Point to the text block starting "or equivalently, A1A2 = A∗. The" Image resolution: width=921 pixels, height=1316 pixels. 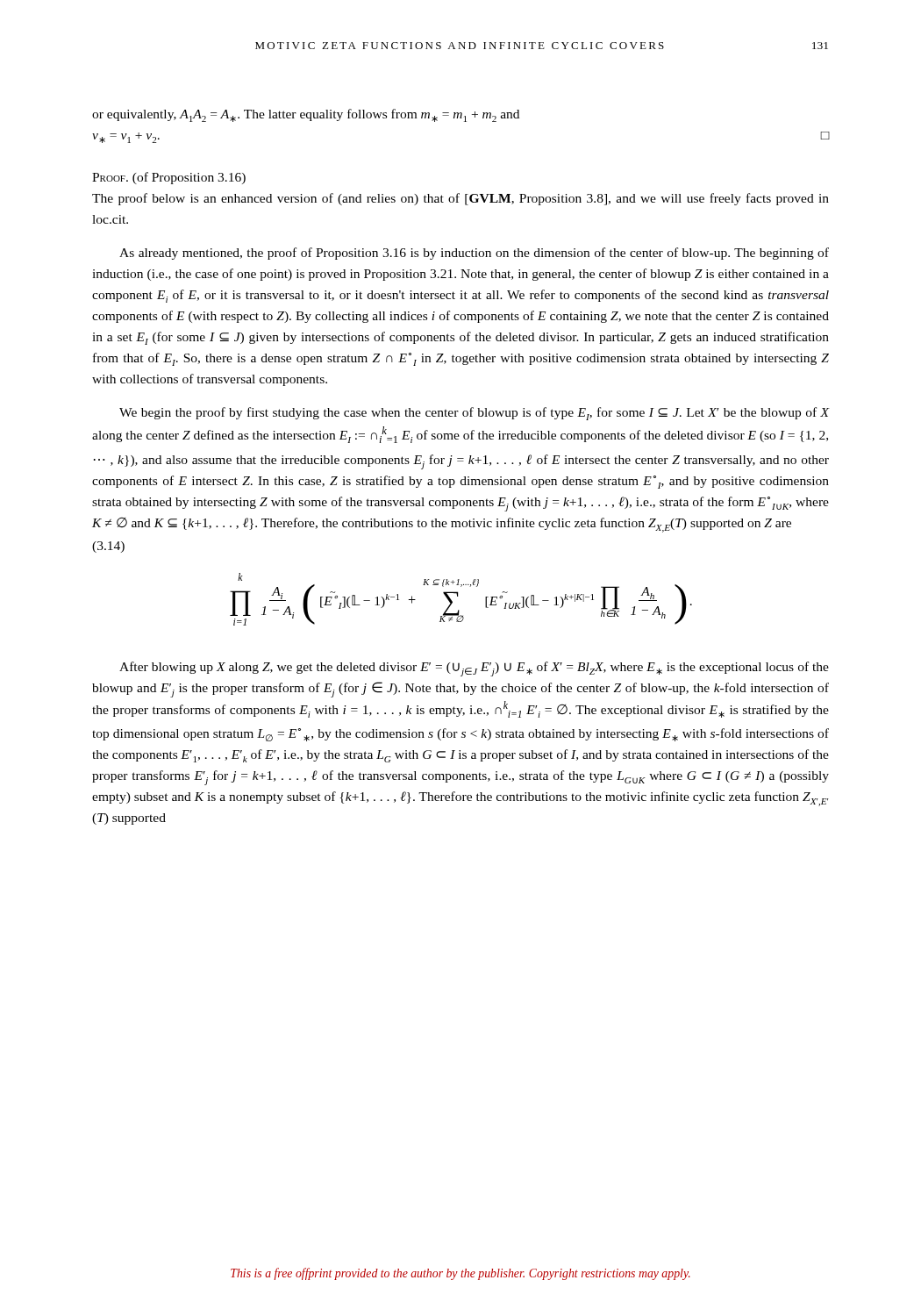(460, 126)
